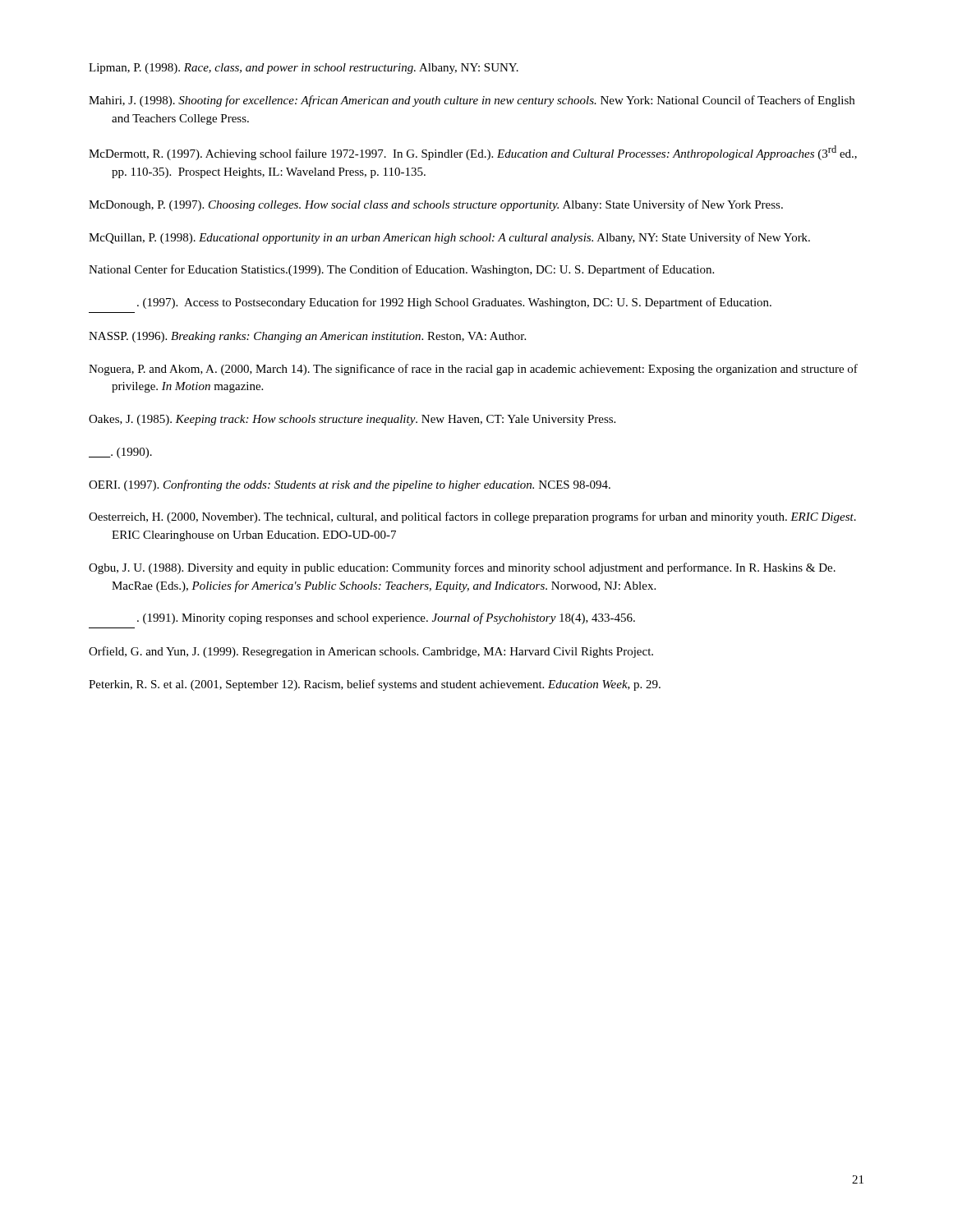Point to the block beginning "Peterkin, R. S. et al."
This screenshot has width=953, height=1232.
coord(375,684)
